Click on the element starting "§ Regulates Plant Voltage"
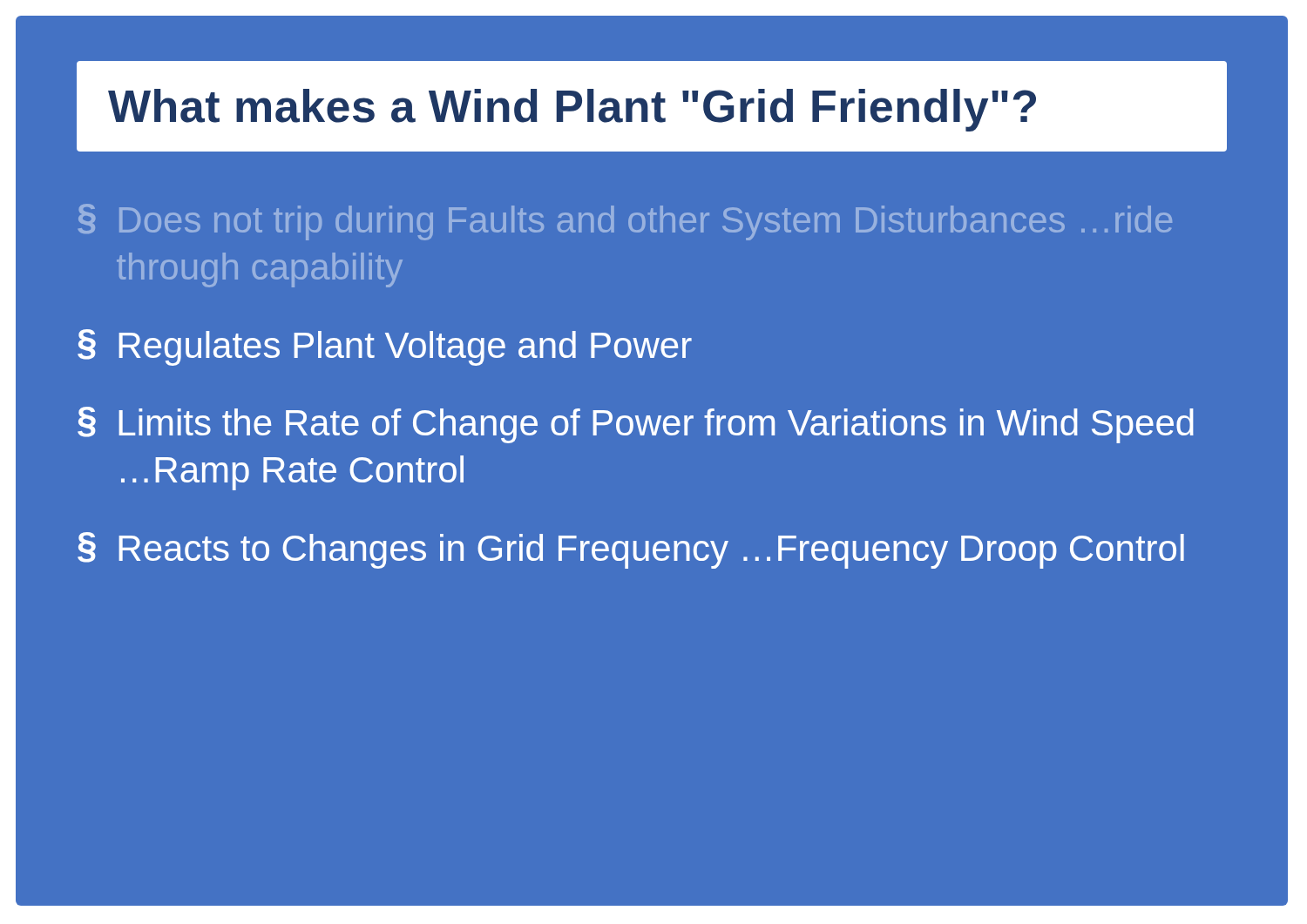Viewport: 1307px width, 924px height. click(x=384, y=345)
